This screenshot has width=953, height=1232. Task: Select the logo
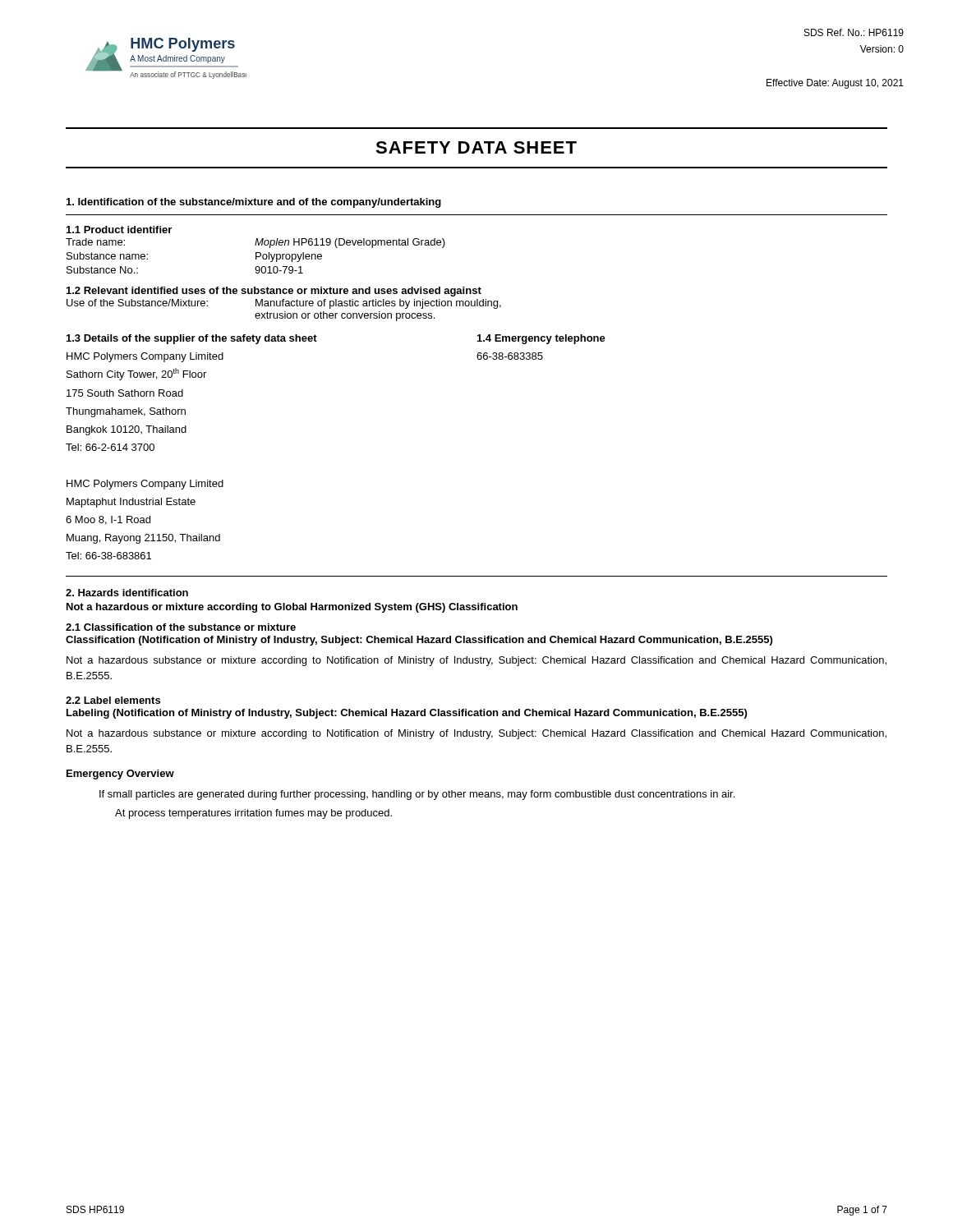[x=156, y=59]
